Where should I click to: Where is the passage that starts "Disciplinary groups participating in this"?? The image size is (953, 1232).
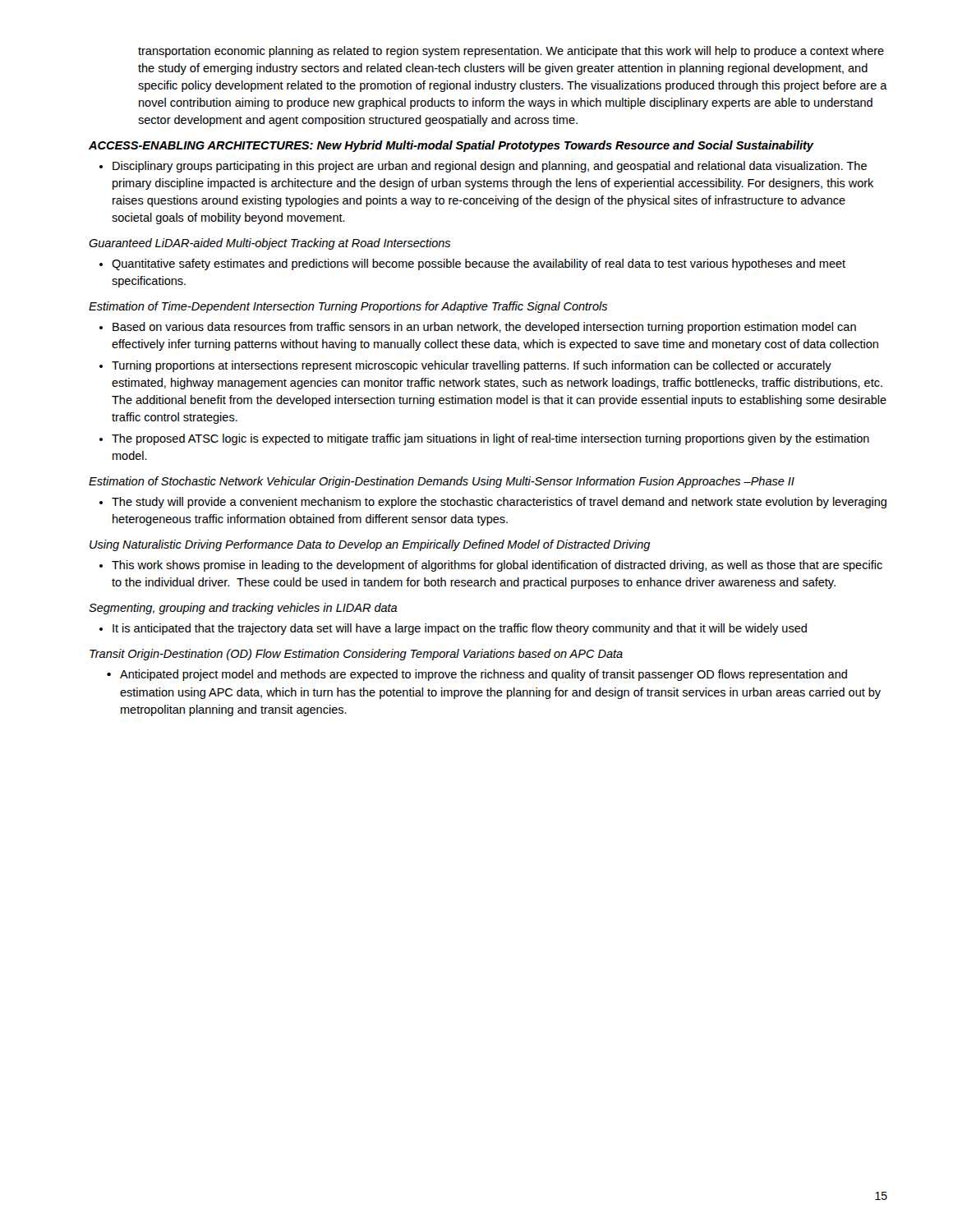[x=488, y=192]
